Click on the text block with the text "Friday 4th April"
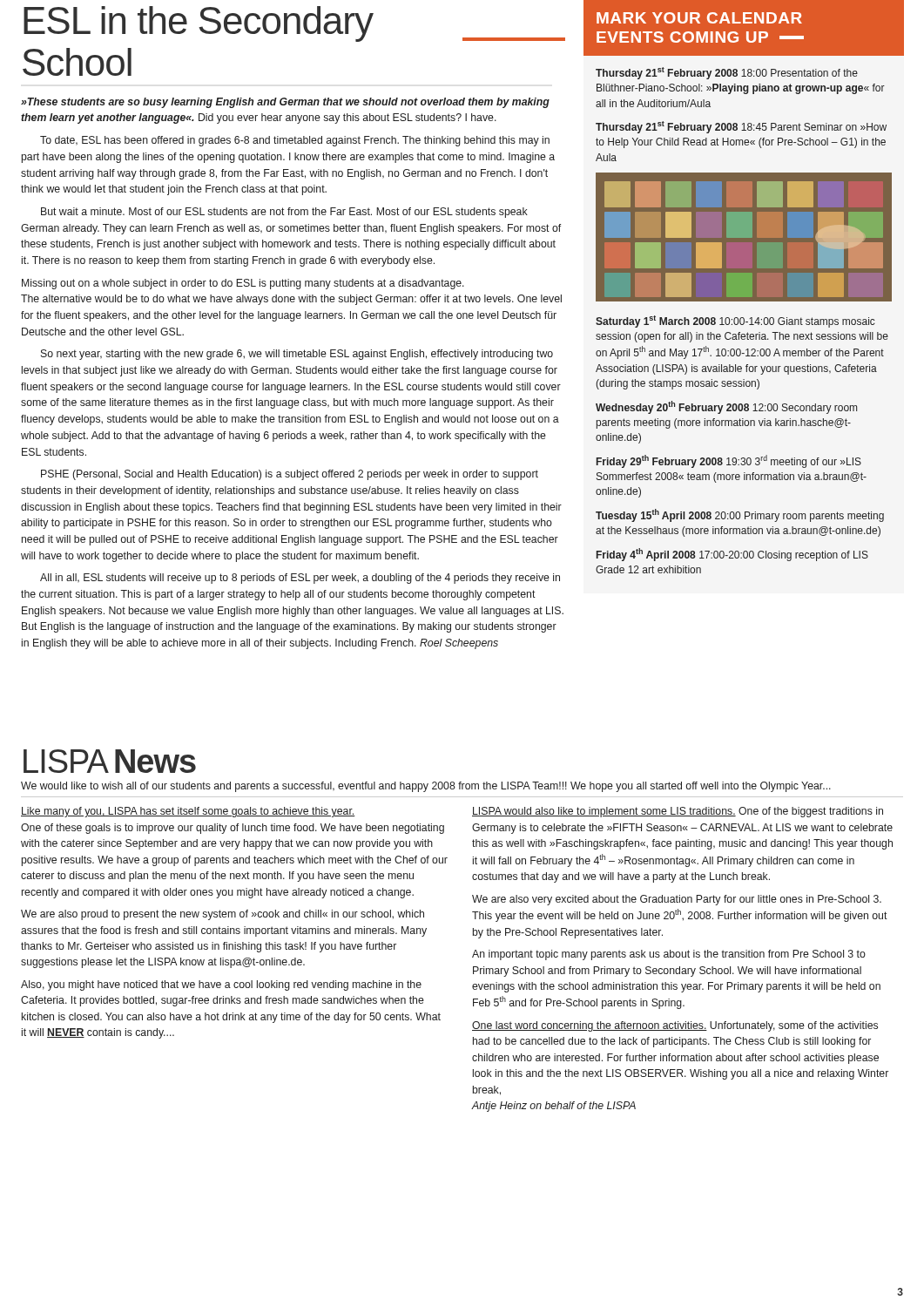 coord(732,561)
